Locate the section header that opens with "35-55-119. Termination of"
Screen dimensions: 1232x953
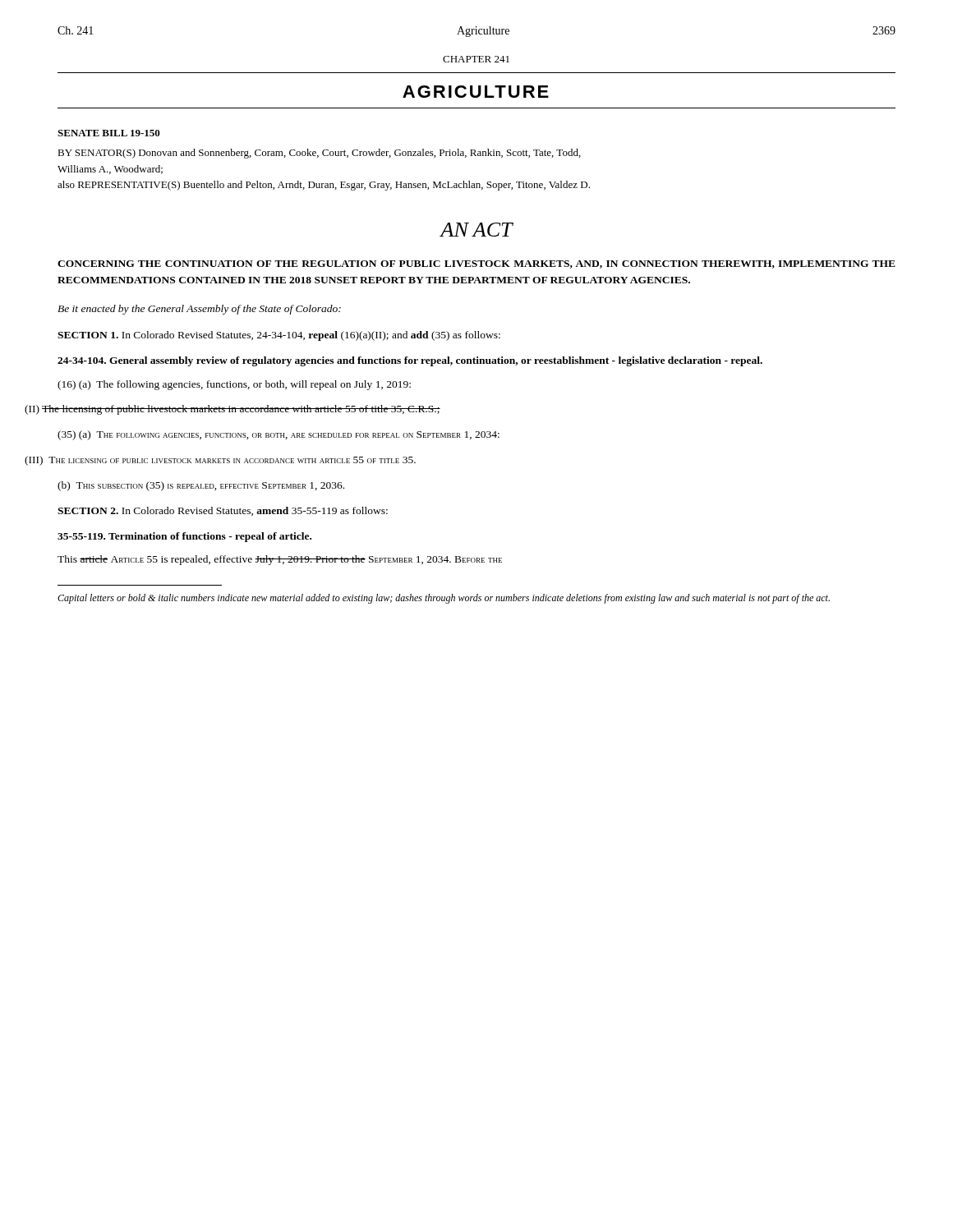pyautogui.click(x=185, y=536)
